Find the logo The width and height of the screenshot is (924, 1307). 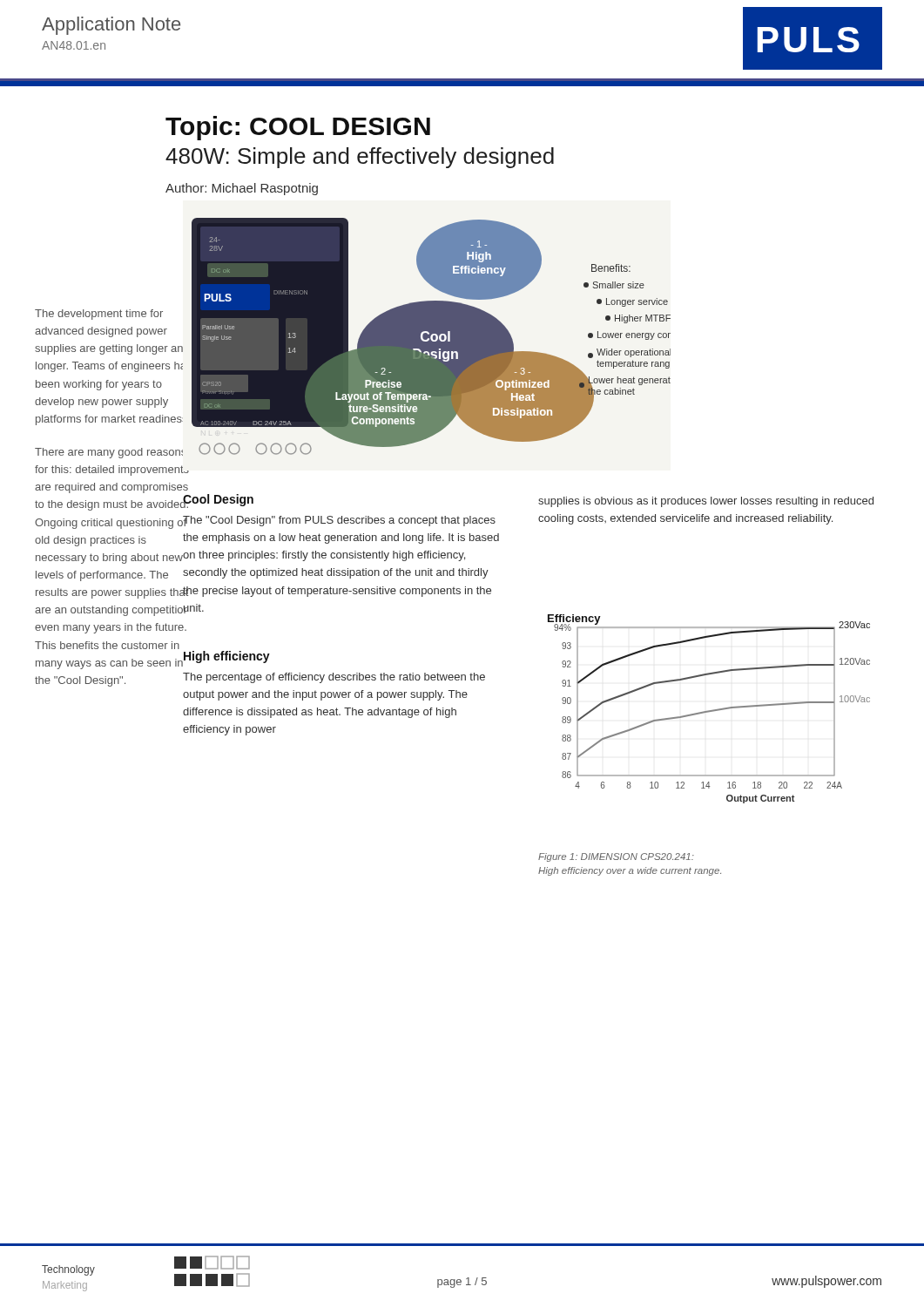coord(813,38)
